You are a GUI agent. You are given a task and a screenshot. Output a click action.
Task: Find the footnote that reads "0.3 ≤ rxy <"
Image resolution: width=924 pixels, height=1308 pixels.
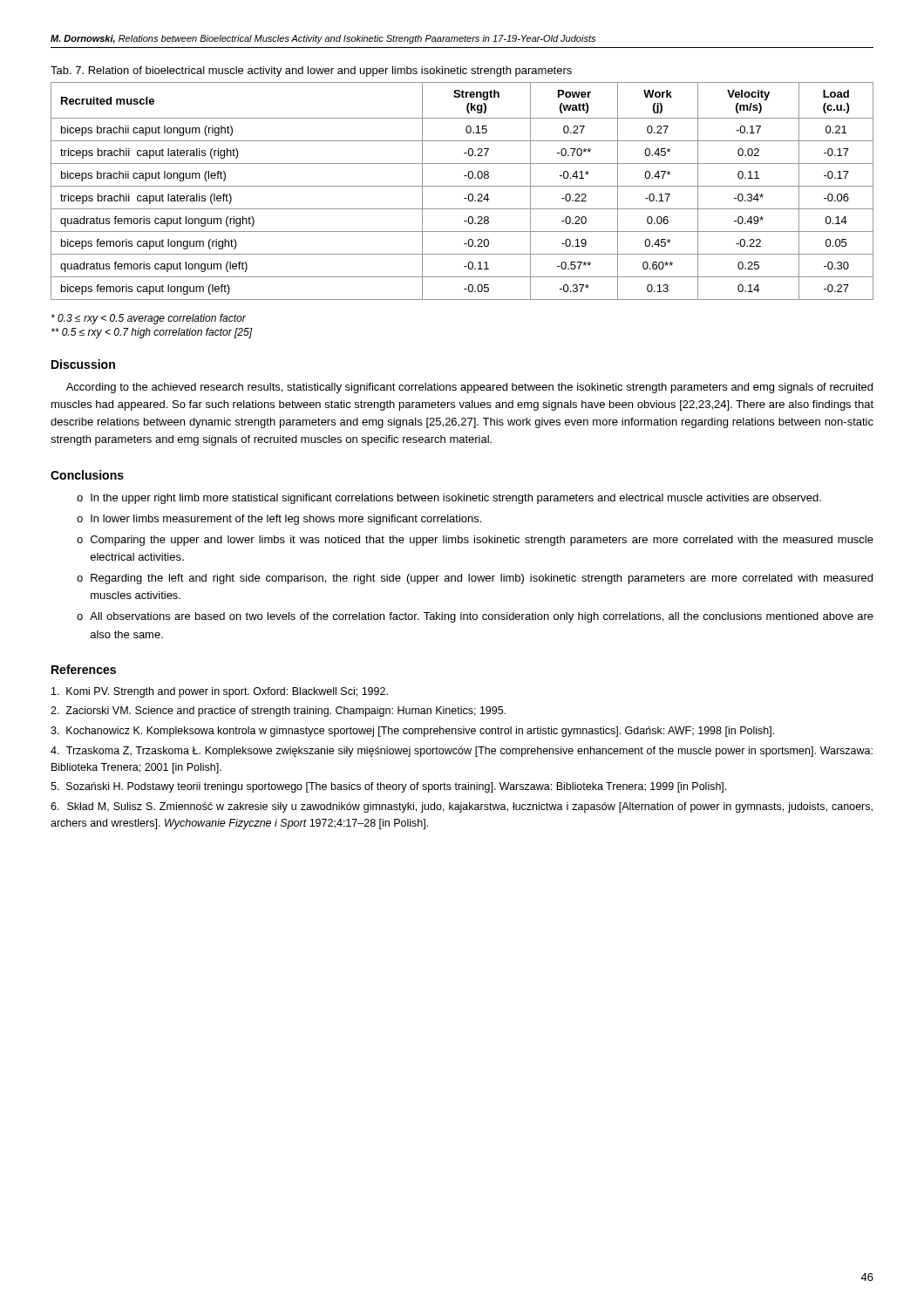click(x=148, y=318)
